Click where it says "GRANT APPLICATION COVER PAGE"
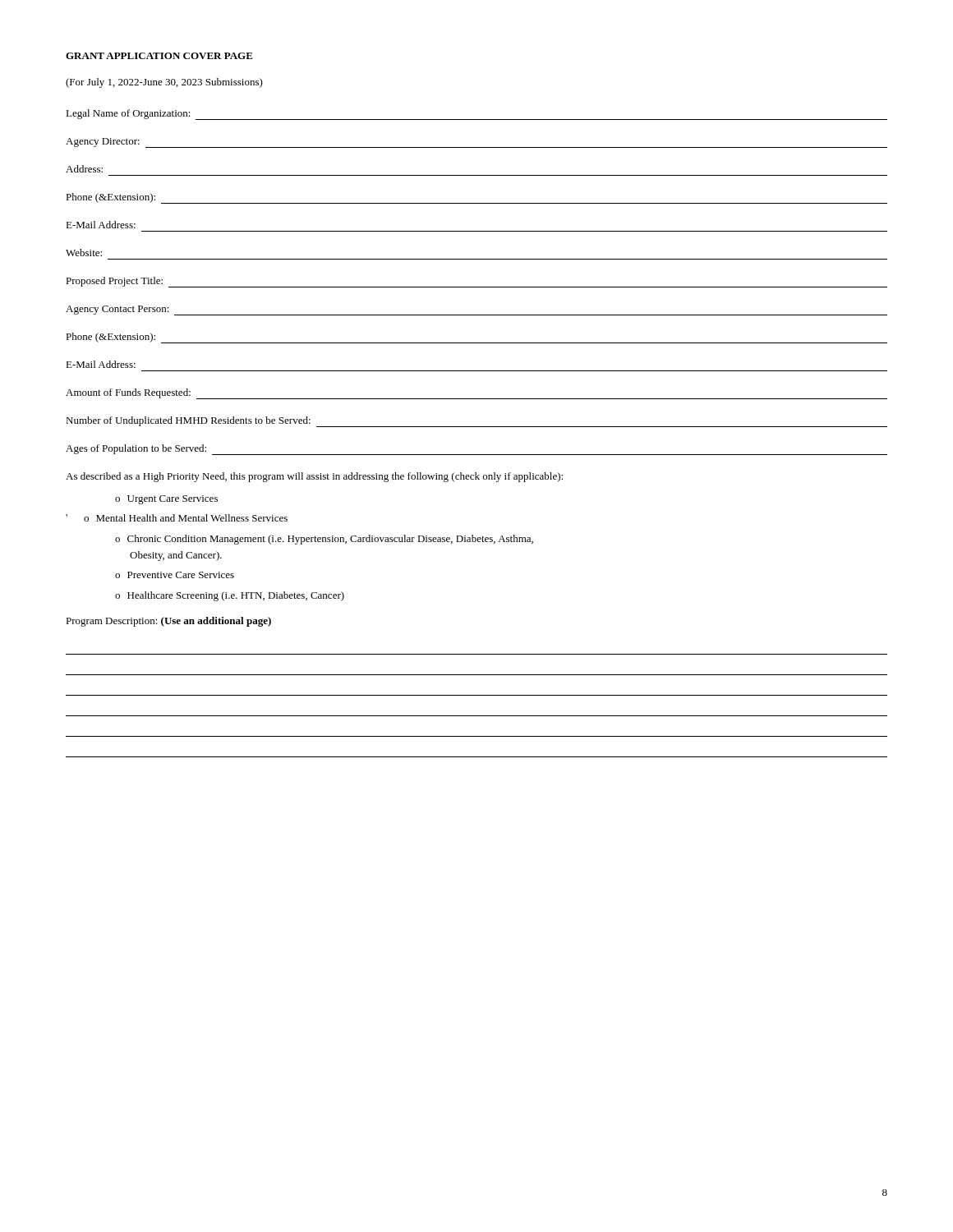Image resolution: width=953 pixels, height=1232 pixels. tap(159, 55)
